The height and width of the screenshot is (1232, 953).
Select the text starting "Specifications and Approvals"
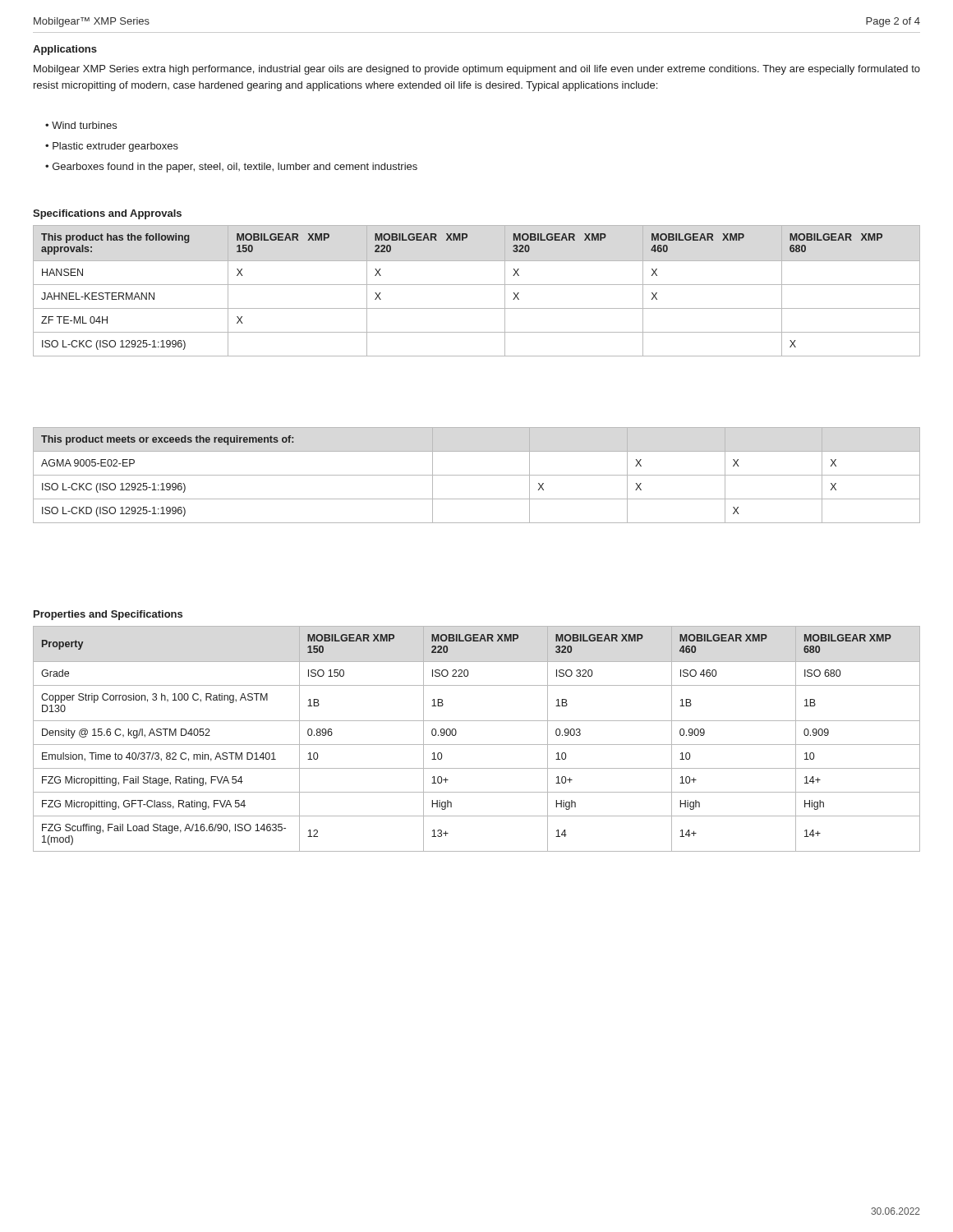click(107, 213)
